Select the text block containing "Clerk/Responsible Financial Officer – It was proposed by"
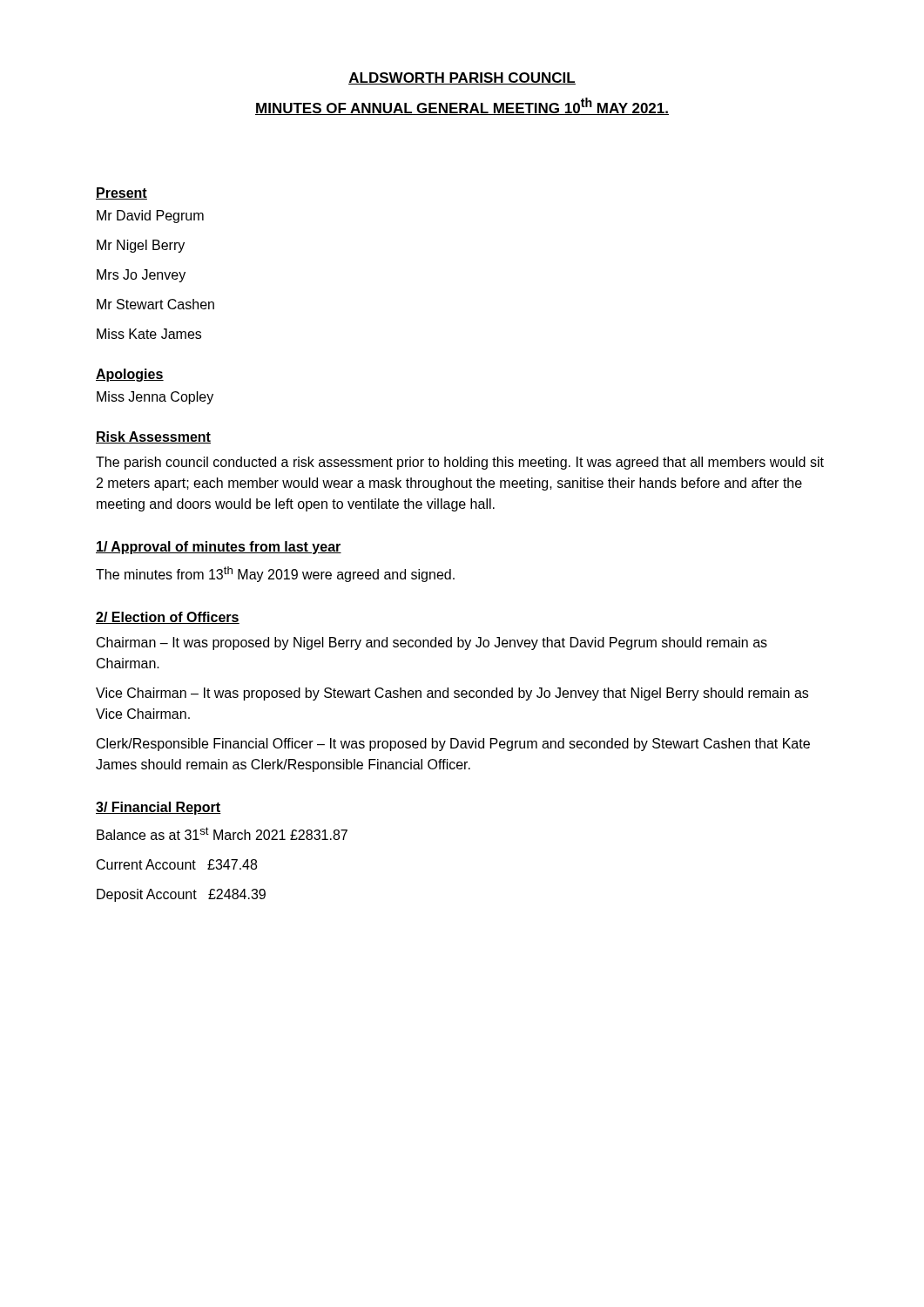 point(453,754)
